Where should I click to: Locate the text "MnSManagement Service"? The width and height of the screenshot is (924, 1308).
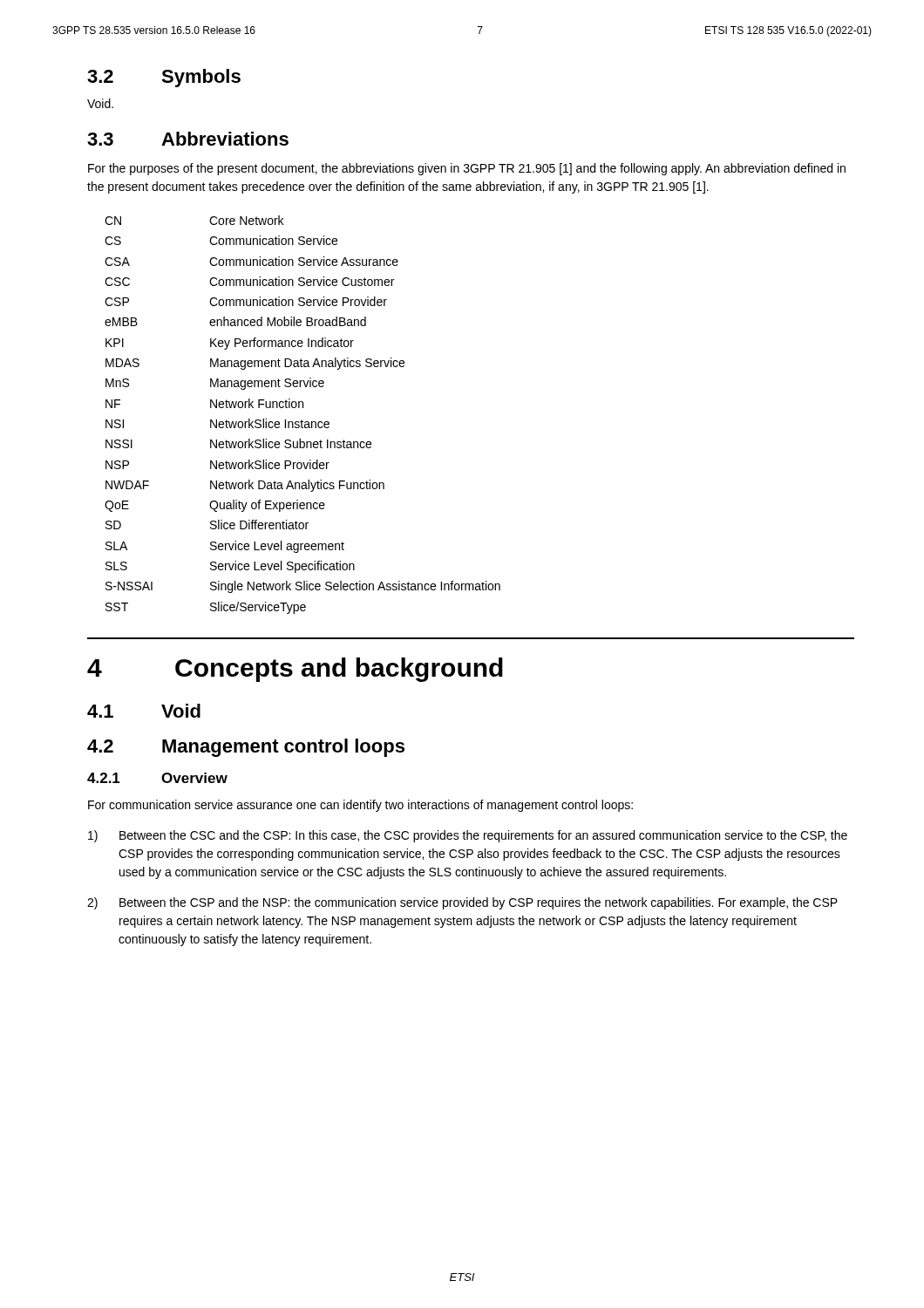pos(215,384)
